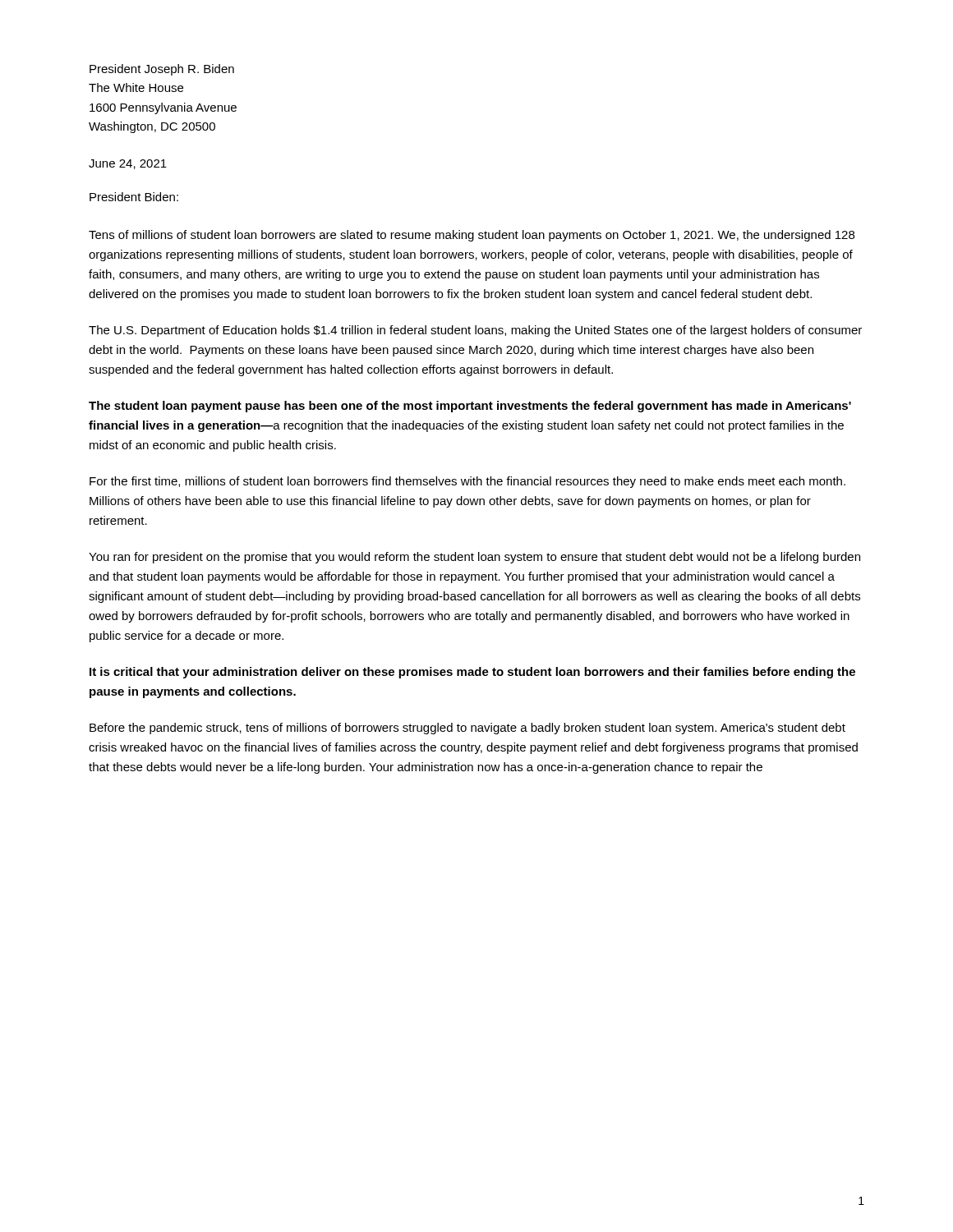Point to the region starting "Before the pandemic struck,"

tap(474, 747)
